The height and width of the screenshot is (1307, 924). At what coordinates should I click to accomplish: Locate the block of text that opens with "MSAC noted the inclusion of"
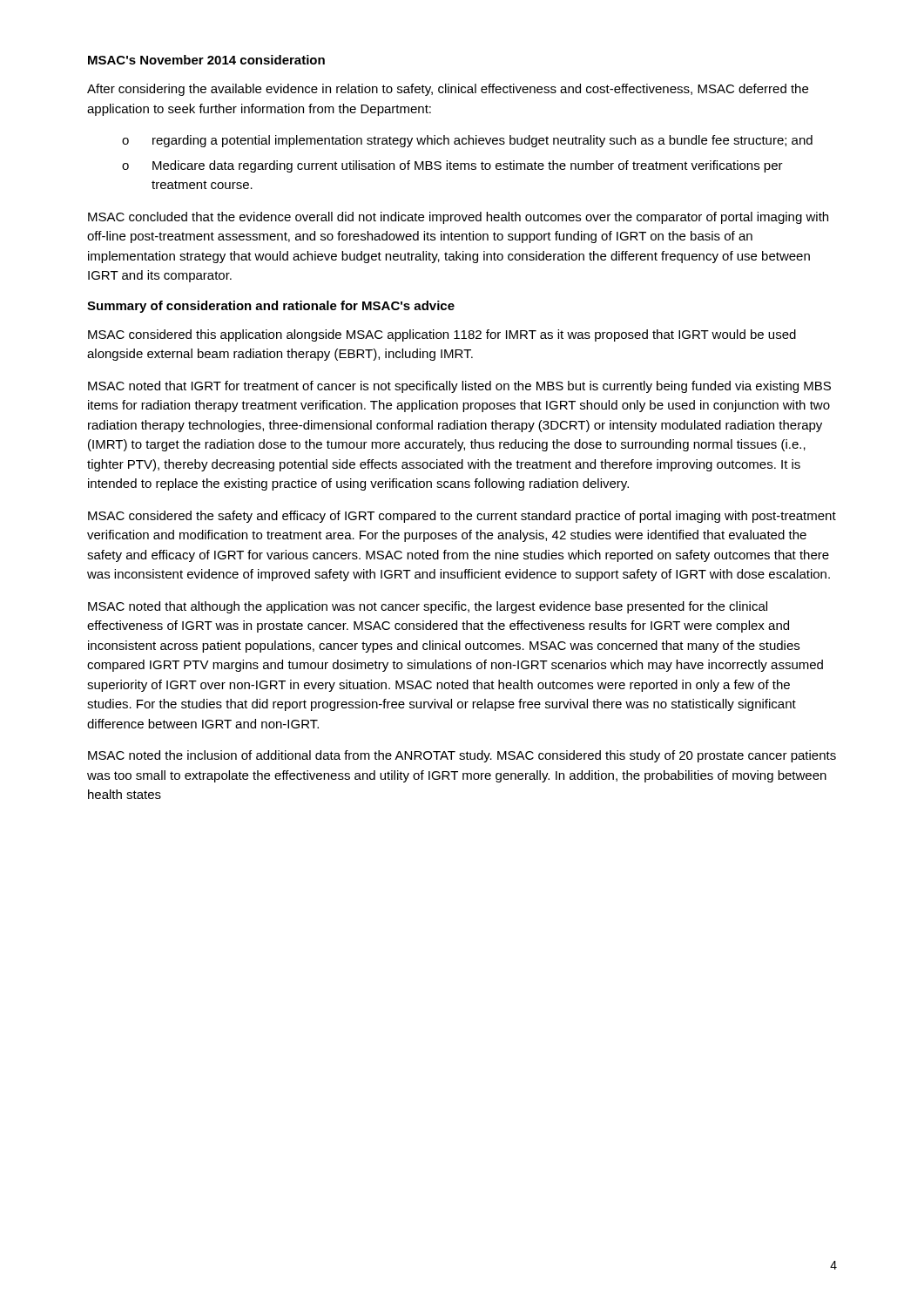[462, 775]
